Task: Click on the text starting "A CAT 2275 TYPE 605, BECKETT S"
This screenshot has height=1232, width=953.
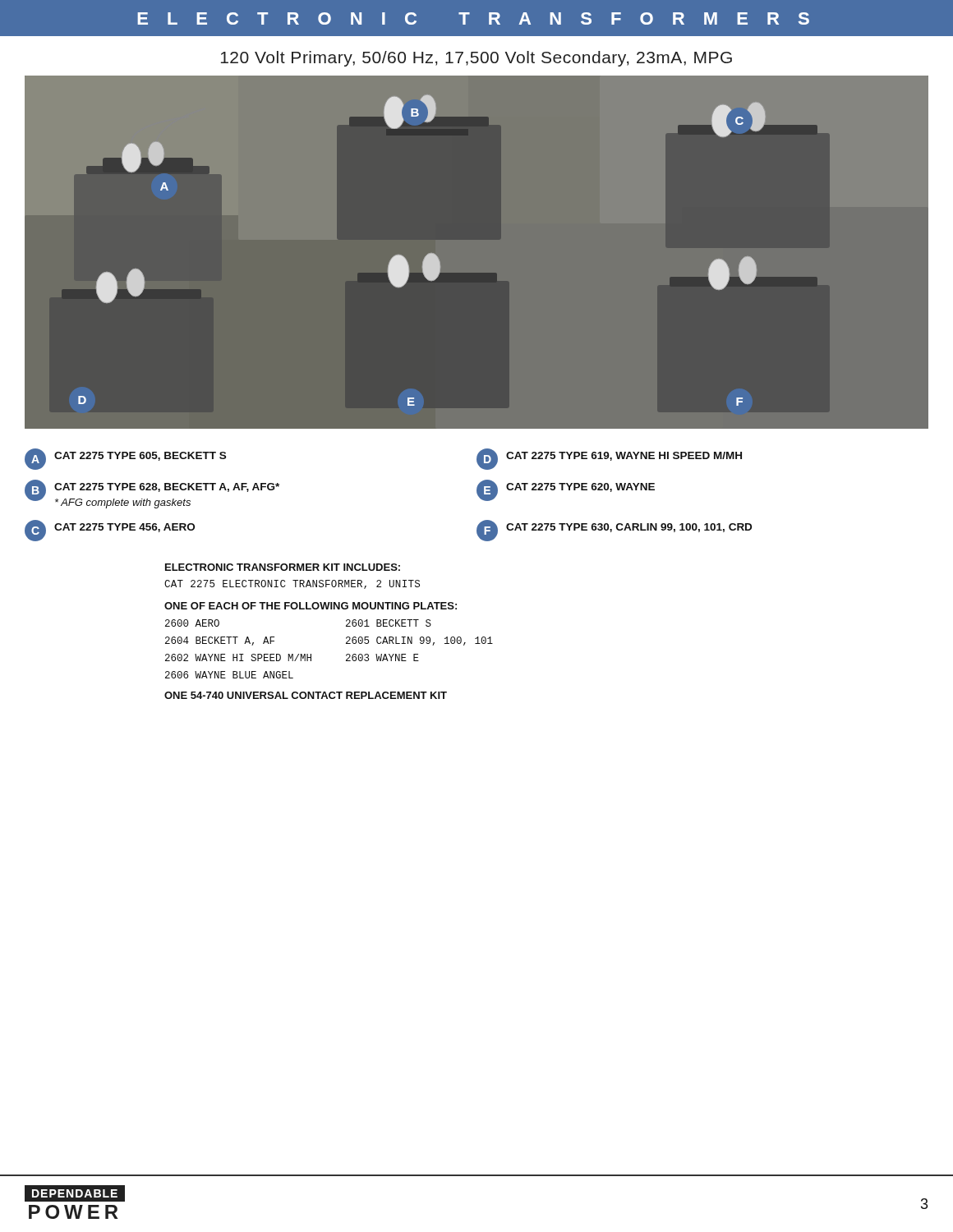Action: [x=126, y=459]
